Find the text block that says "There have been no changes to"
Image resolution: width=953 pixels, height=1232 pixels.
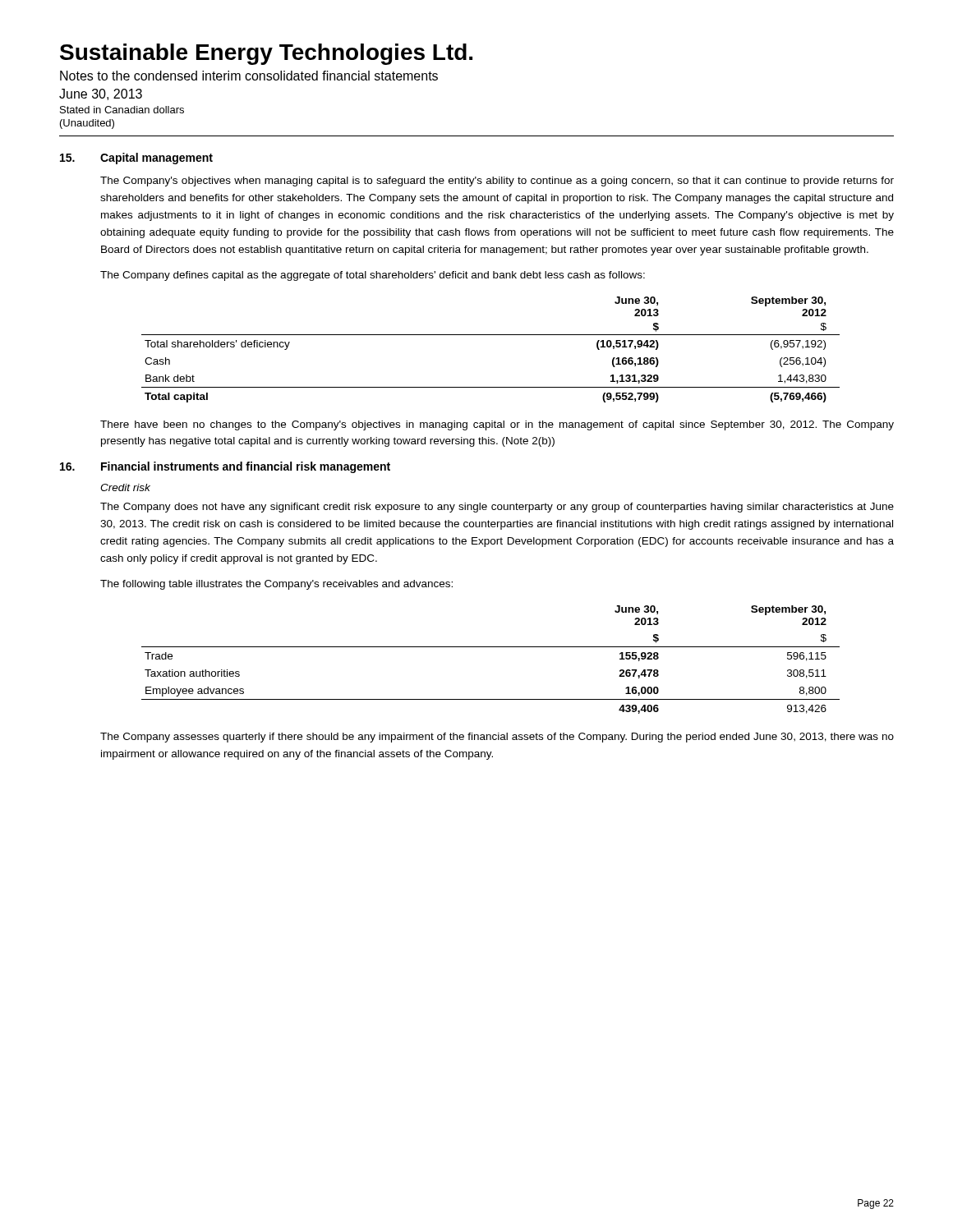(497, 432)
